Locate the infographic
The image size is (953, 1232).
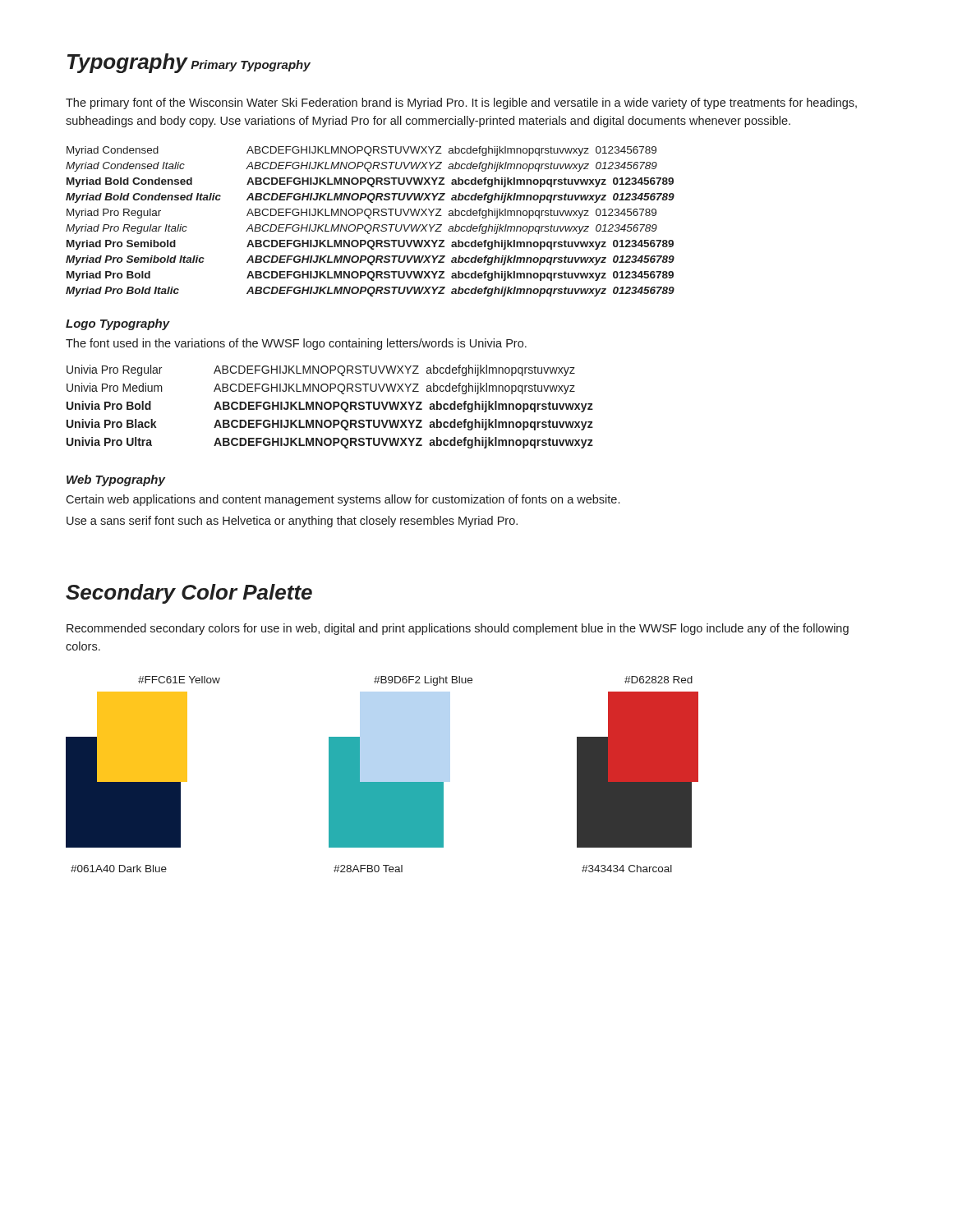476,781
